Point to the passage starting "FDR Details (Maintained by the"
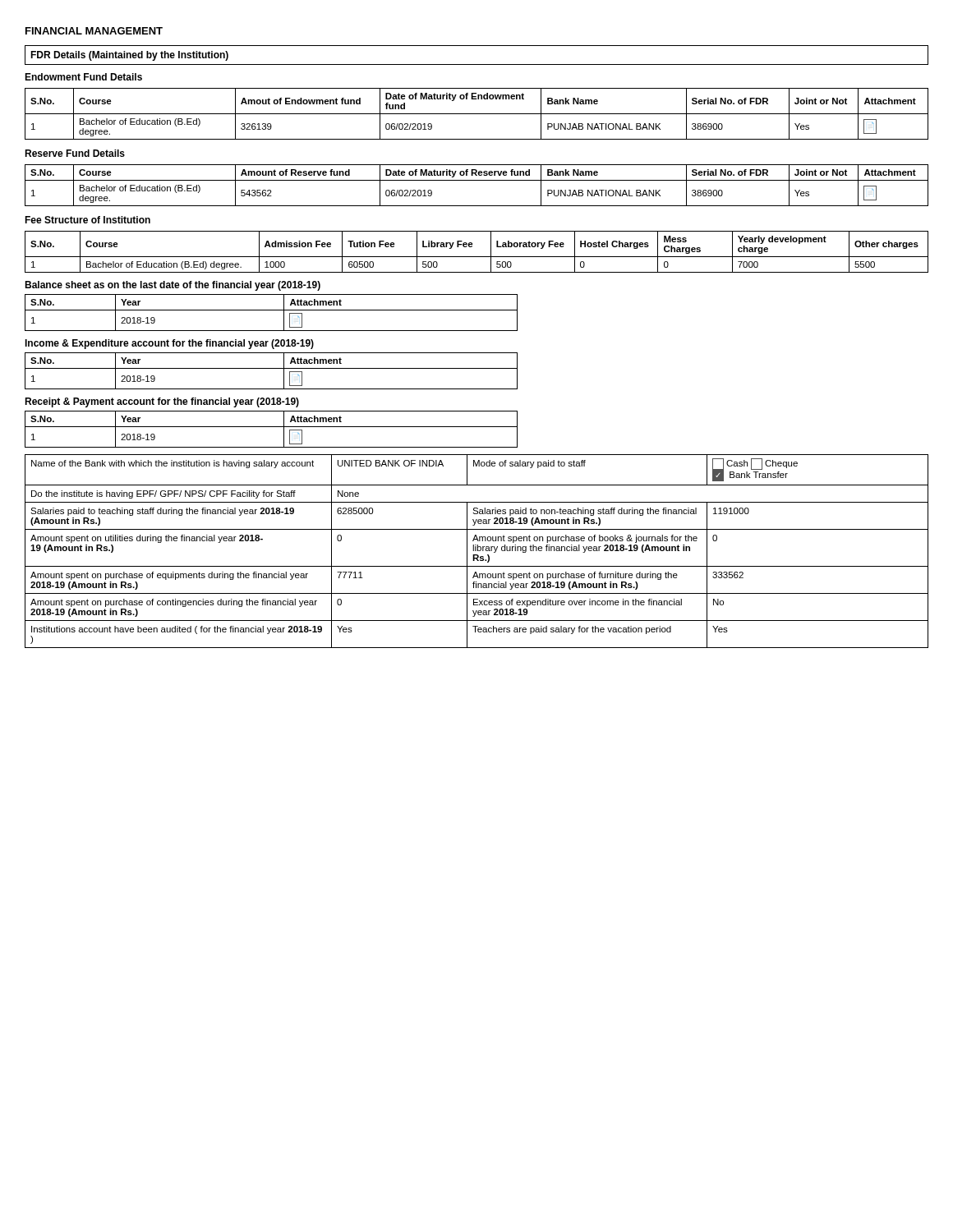 click(x=130, y=55)
